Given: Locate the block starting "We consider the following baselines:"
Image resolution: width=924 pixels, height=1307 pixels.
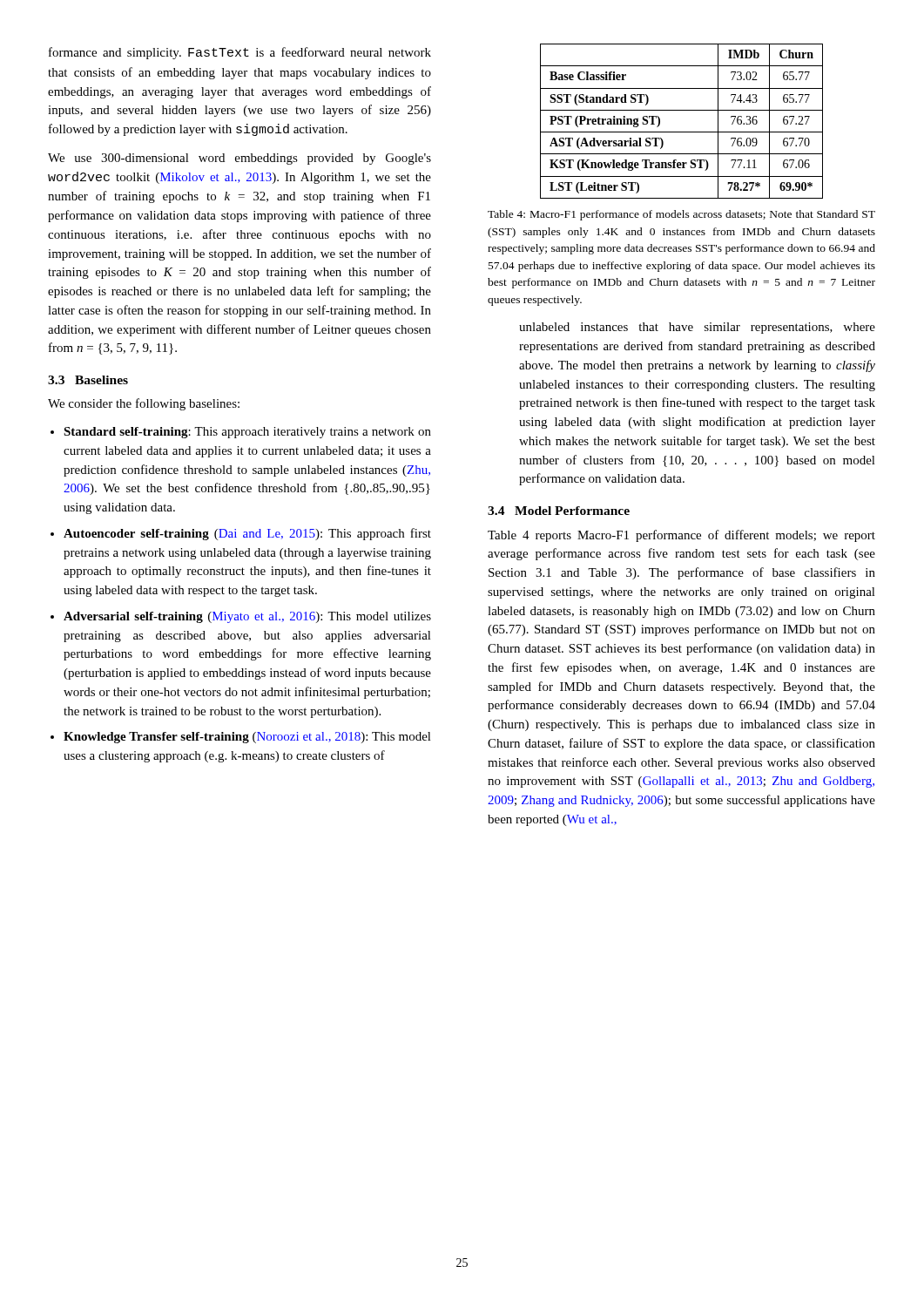Looking at the screenshot, I should [x=239, y=405].
